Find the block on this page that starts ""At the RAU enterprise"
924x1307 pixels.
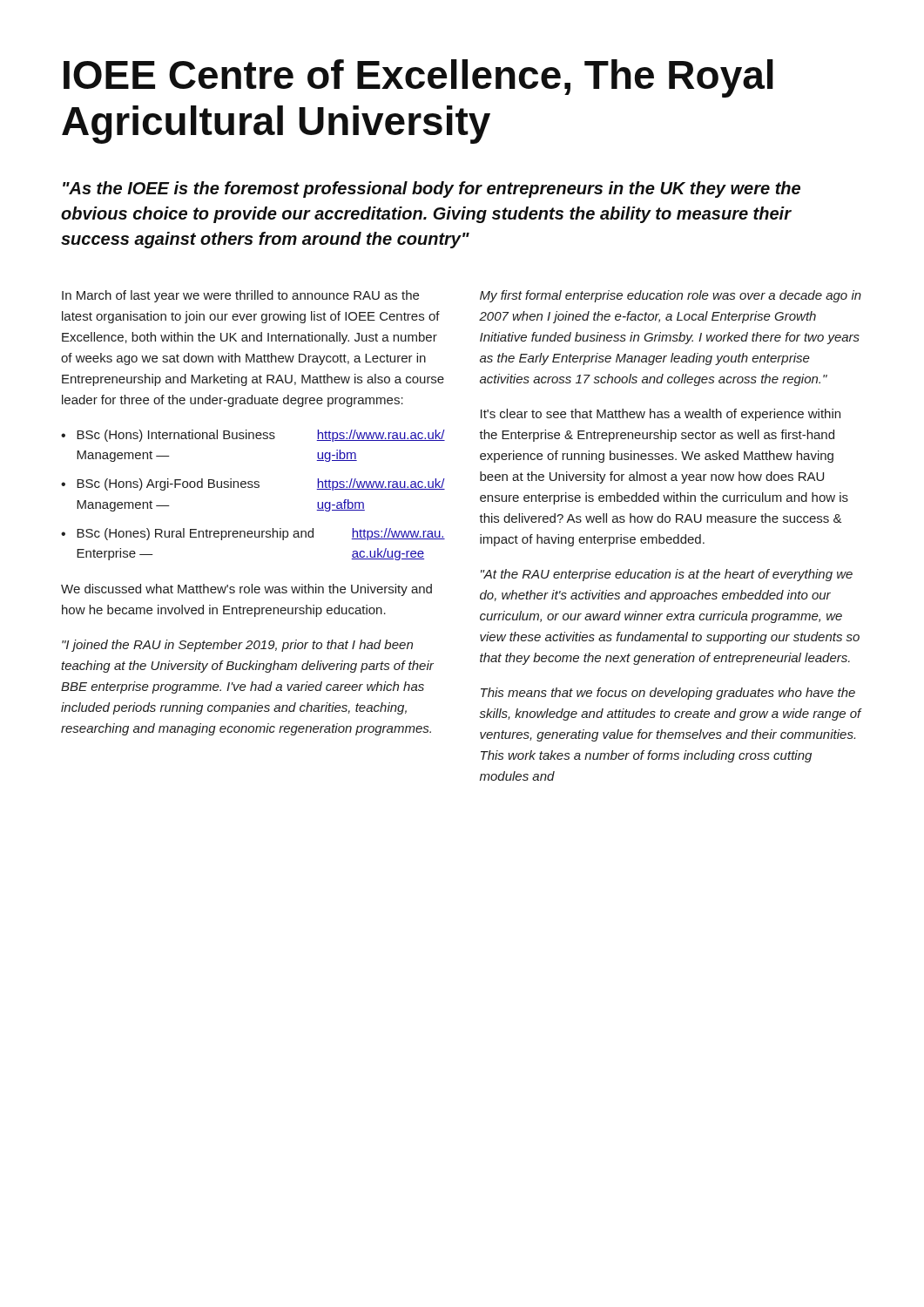671,616
